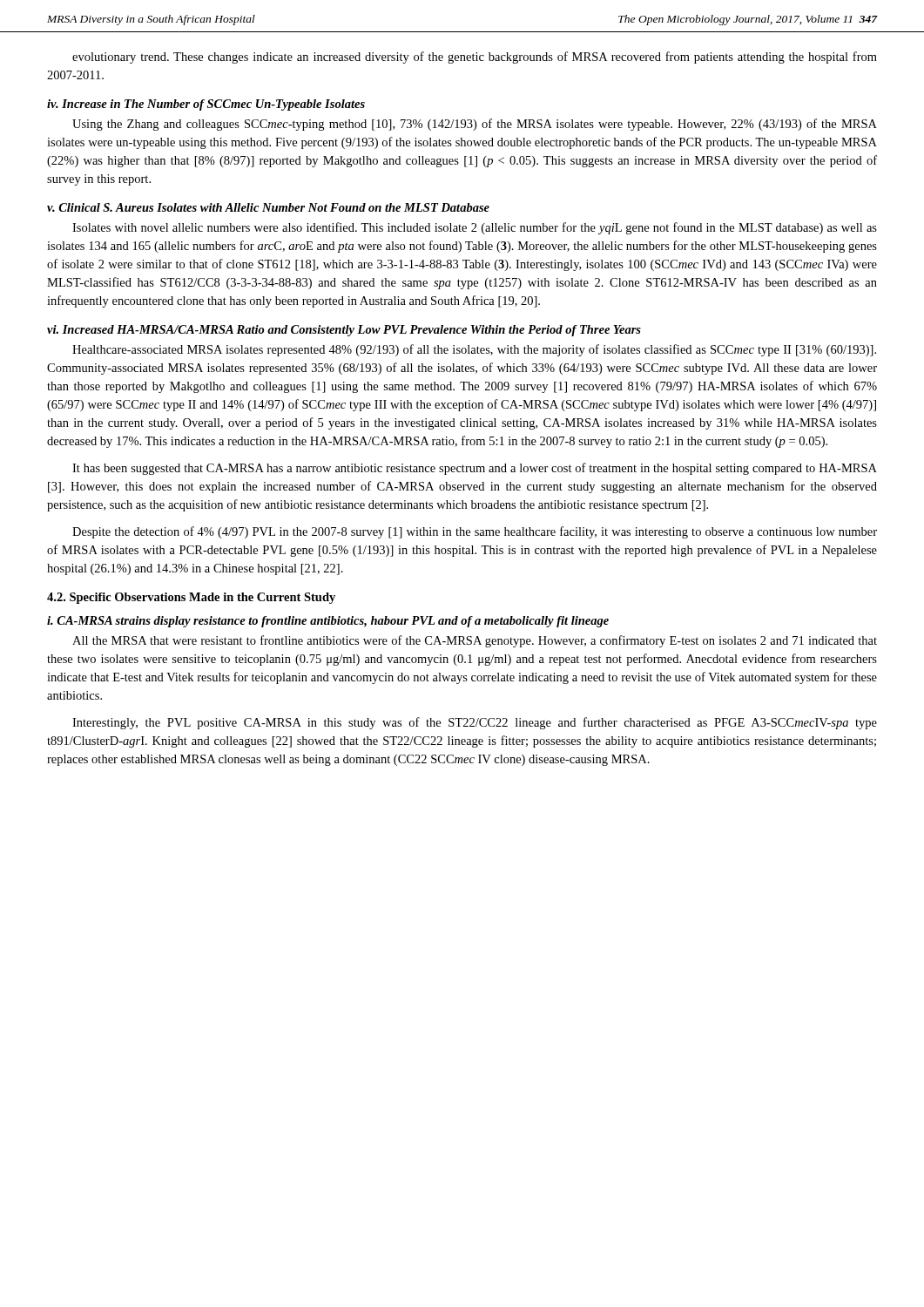This screenshot has width=924, height=1307.
Task: Where is the passage that starts "Interestingly, the PVL positive CA-MRSA in this study"?
Action: click(x=462, y=741)
